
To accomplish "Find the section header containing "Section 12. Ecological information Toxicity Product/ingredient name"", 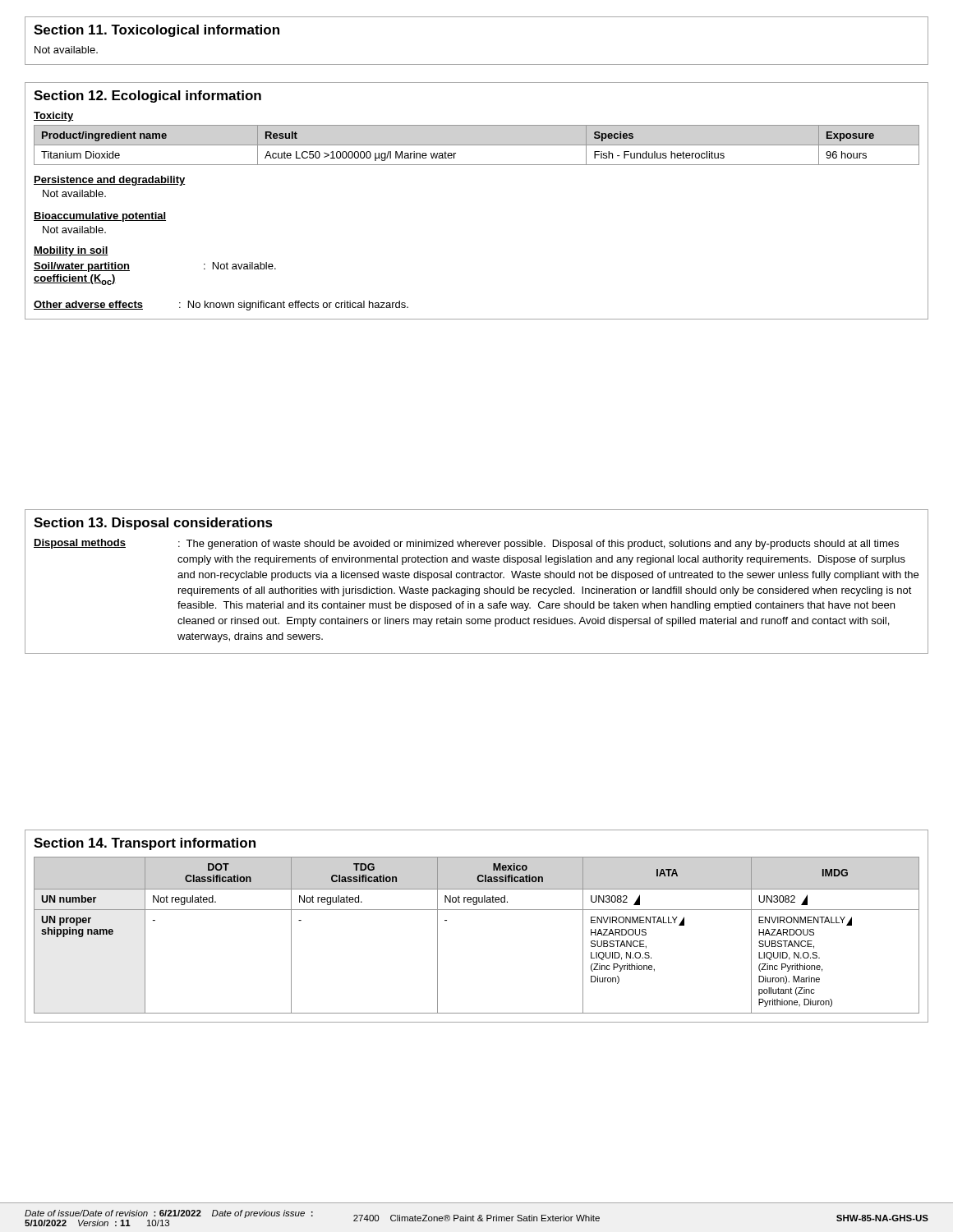I will (x=147, y=97).
